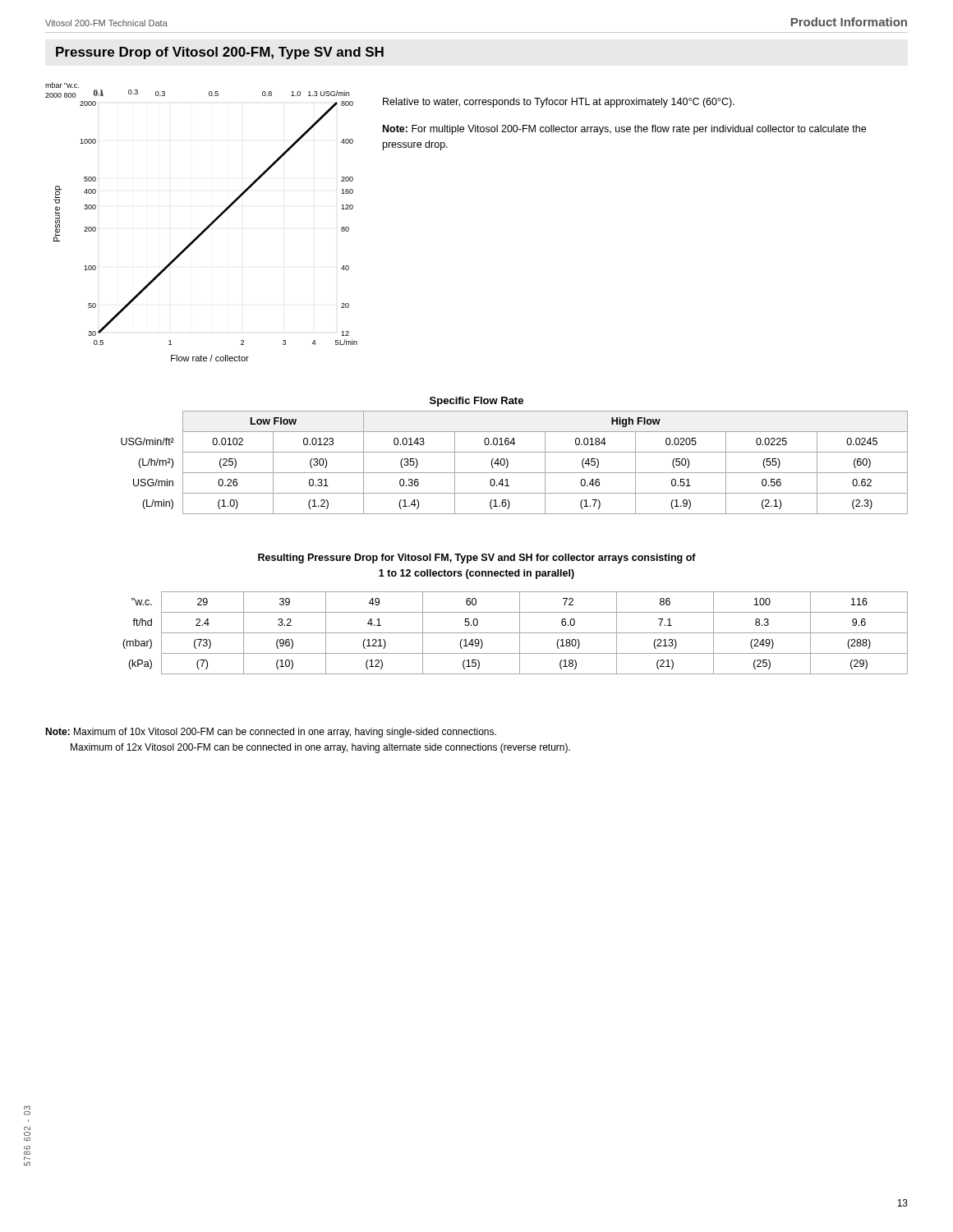Locate the table with the text "100"
The width and height of the screenshot is (953, 1232).
476,633
